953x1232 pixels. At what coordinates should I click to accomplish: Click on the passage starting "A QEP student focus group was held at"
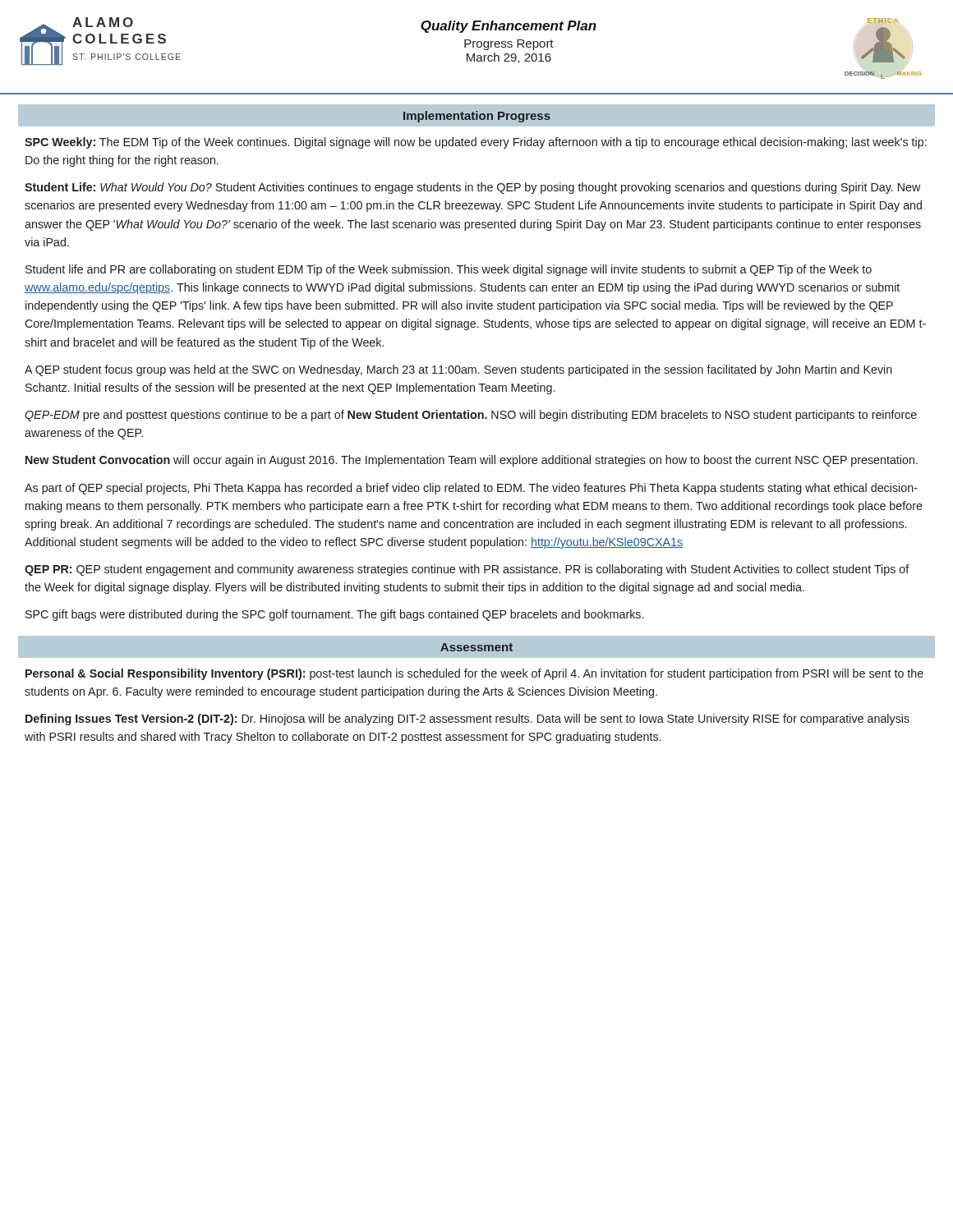point(459,378)
